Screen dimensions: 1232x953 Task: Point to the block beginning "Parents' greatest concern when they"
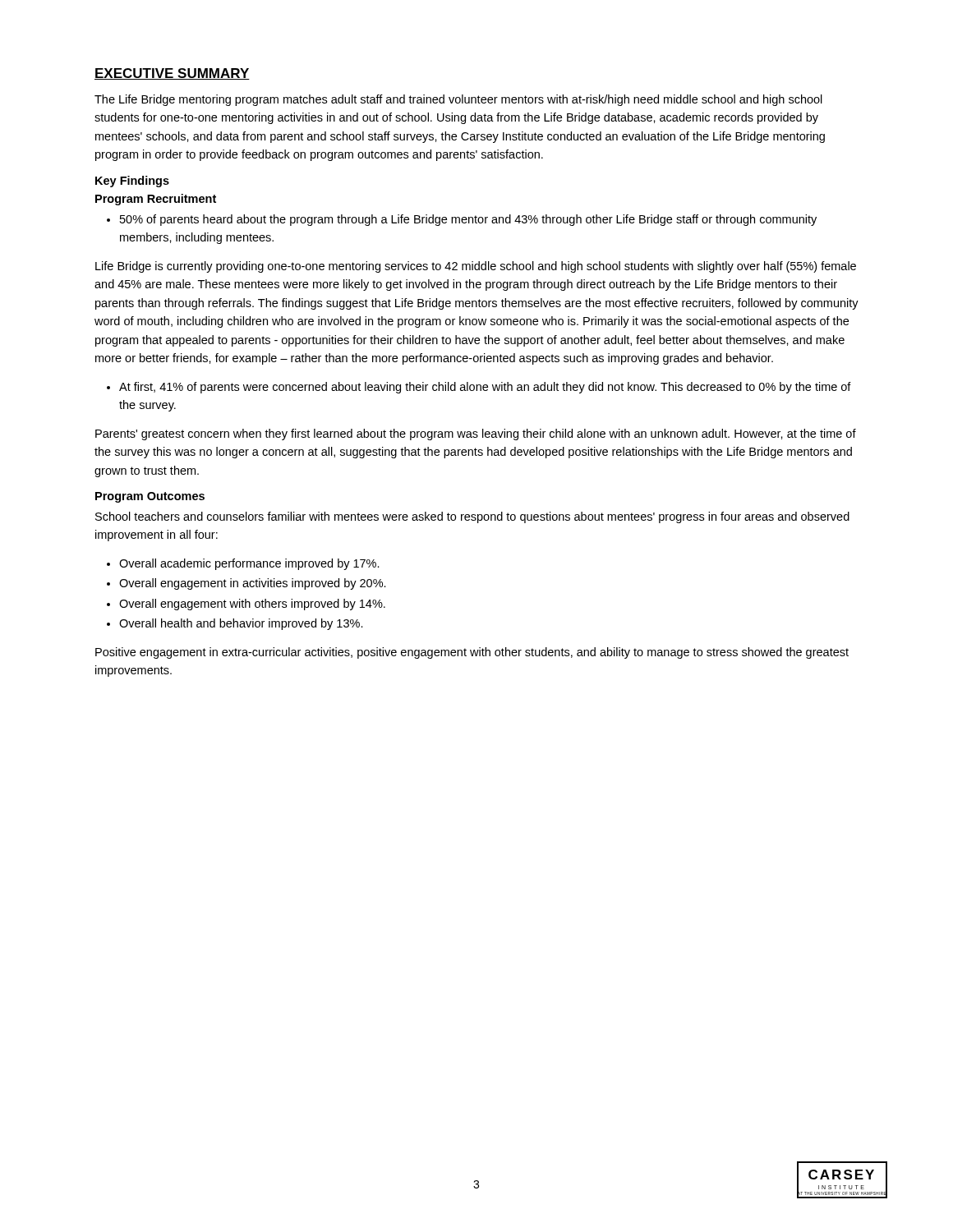475,452
